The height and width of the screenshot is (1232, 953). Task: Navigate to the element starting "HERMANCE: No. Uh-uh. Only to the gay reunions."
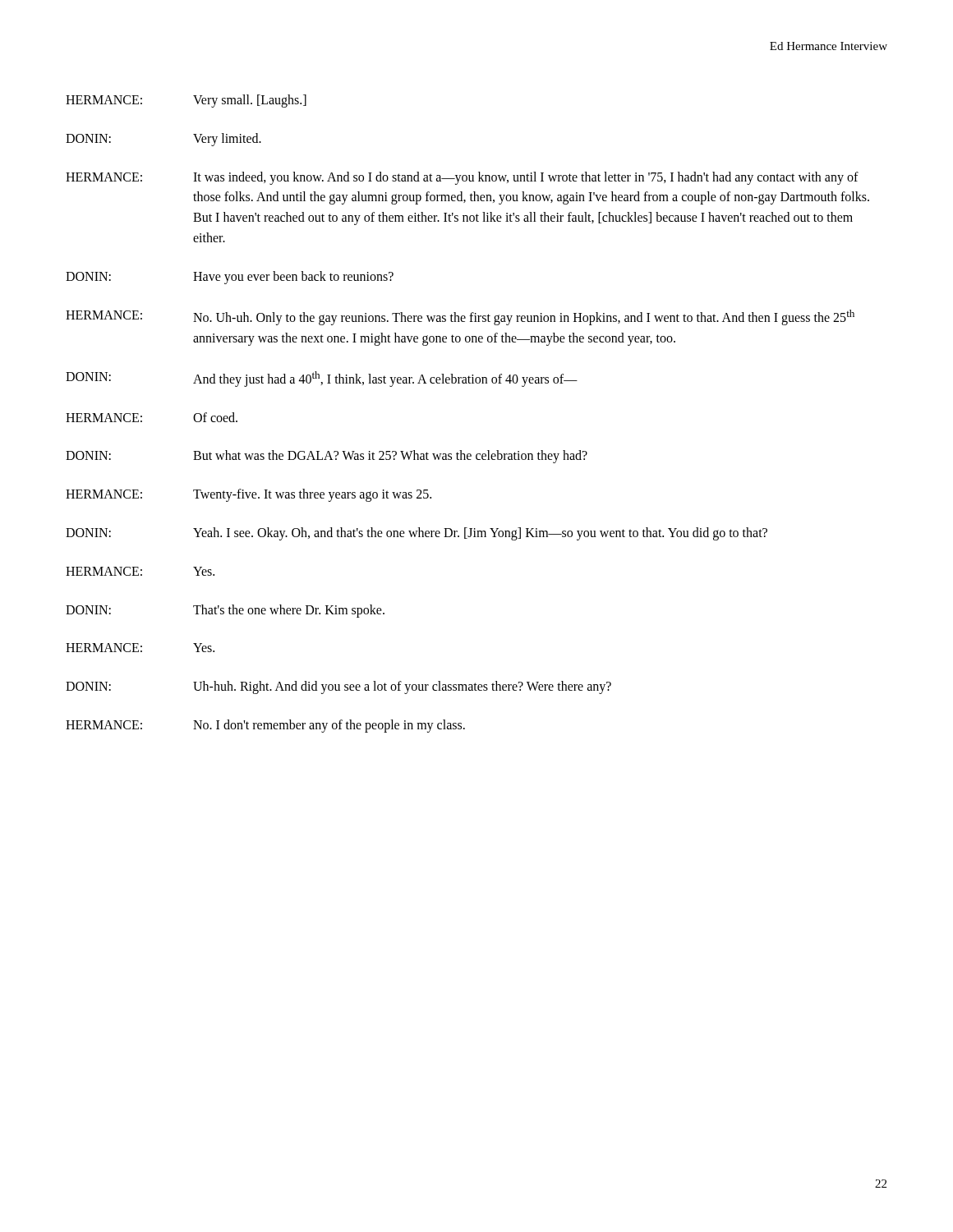pos(476,327)
